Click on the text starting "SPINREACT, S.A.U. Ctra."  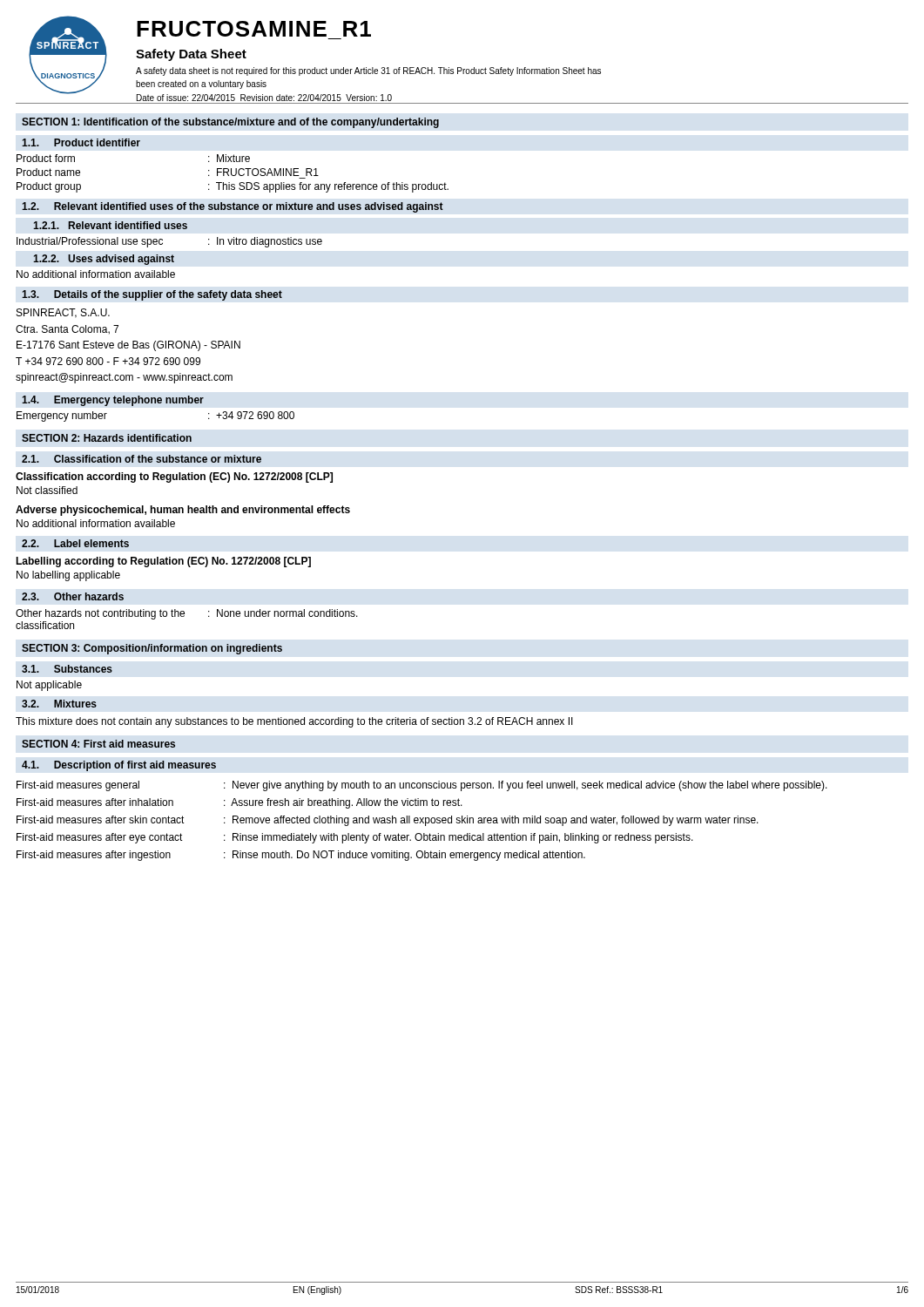pos(128,345)
